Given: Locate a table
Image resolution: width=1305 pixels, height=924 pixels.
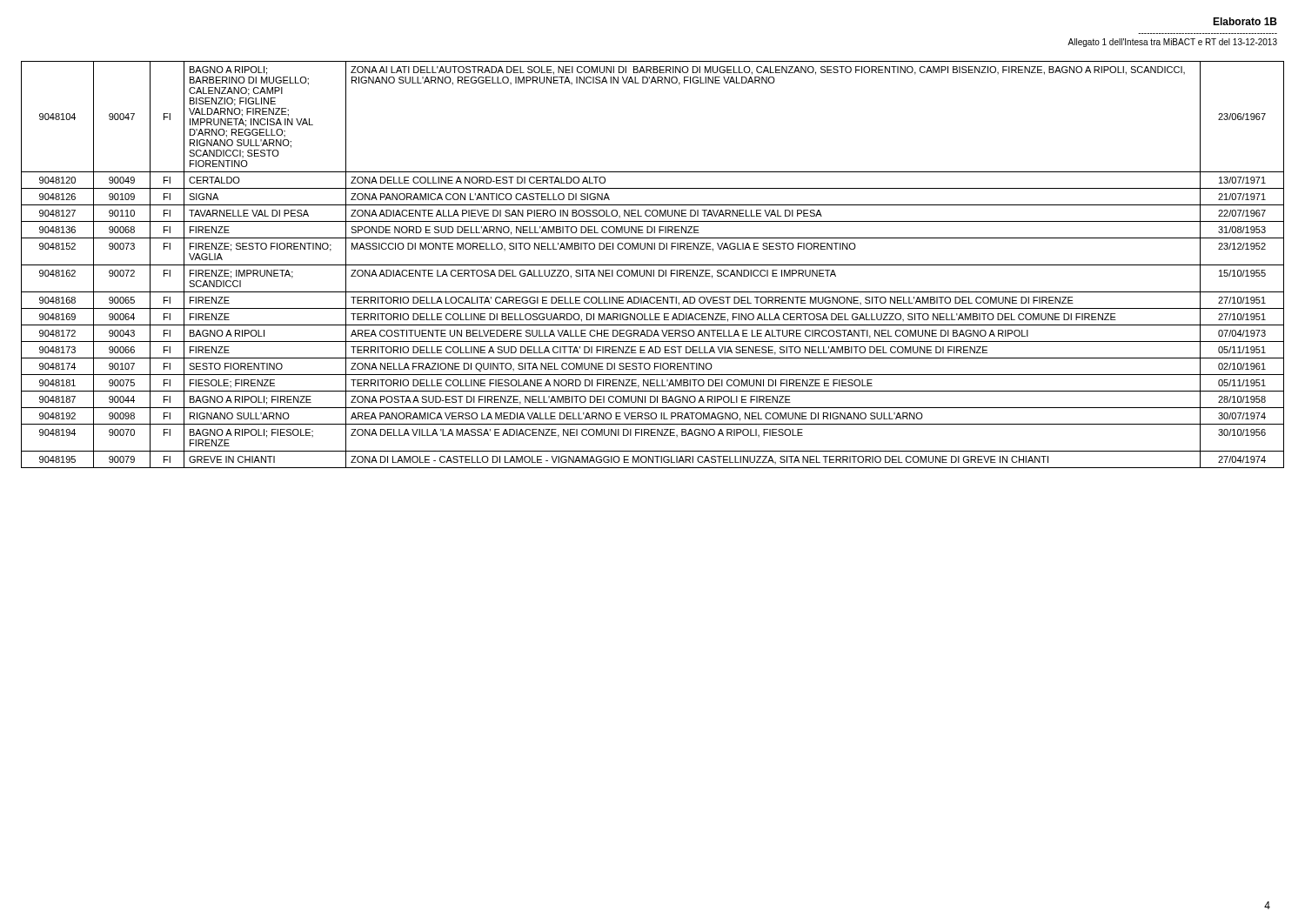Looking at the screenshot, I should 652,264.
